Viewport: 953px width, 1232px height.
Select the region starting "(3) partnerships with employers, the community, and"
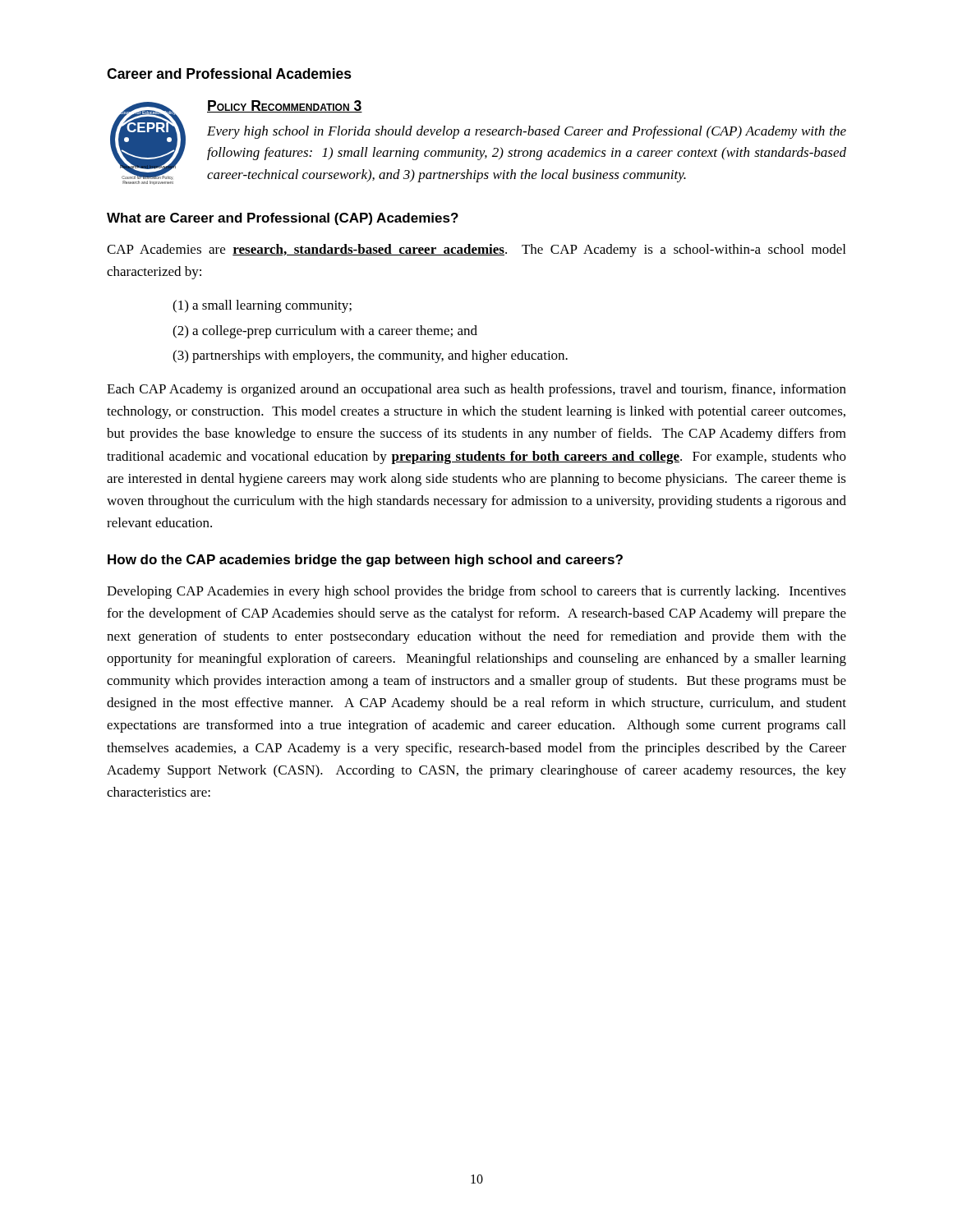[370, 355]
